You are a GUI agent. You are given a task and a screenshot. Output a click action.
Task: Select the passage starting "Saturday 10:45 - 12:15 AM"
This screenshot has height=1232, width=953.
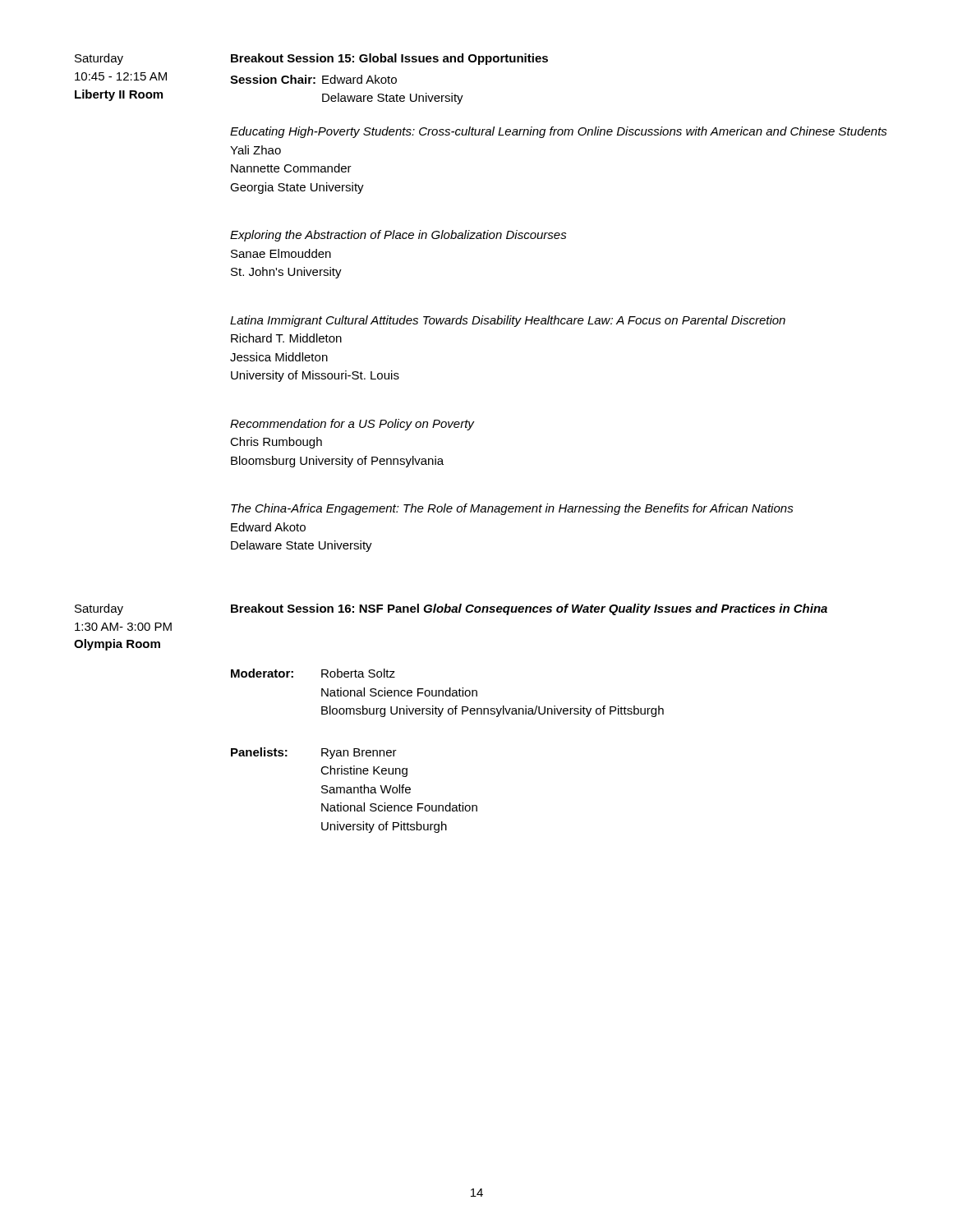pyautogui.click(x=121, y=76)
